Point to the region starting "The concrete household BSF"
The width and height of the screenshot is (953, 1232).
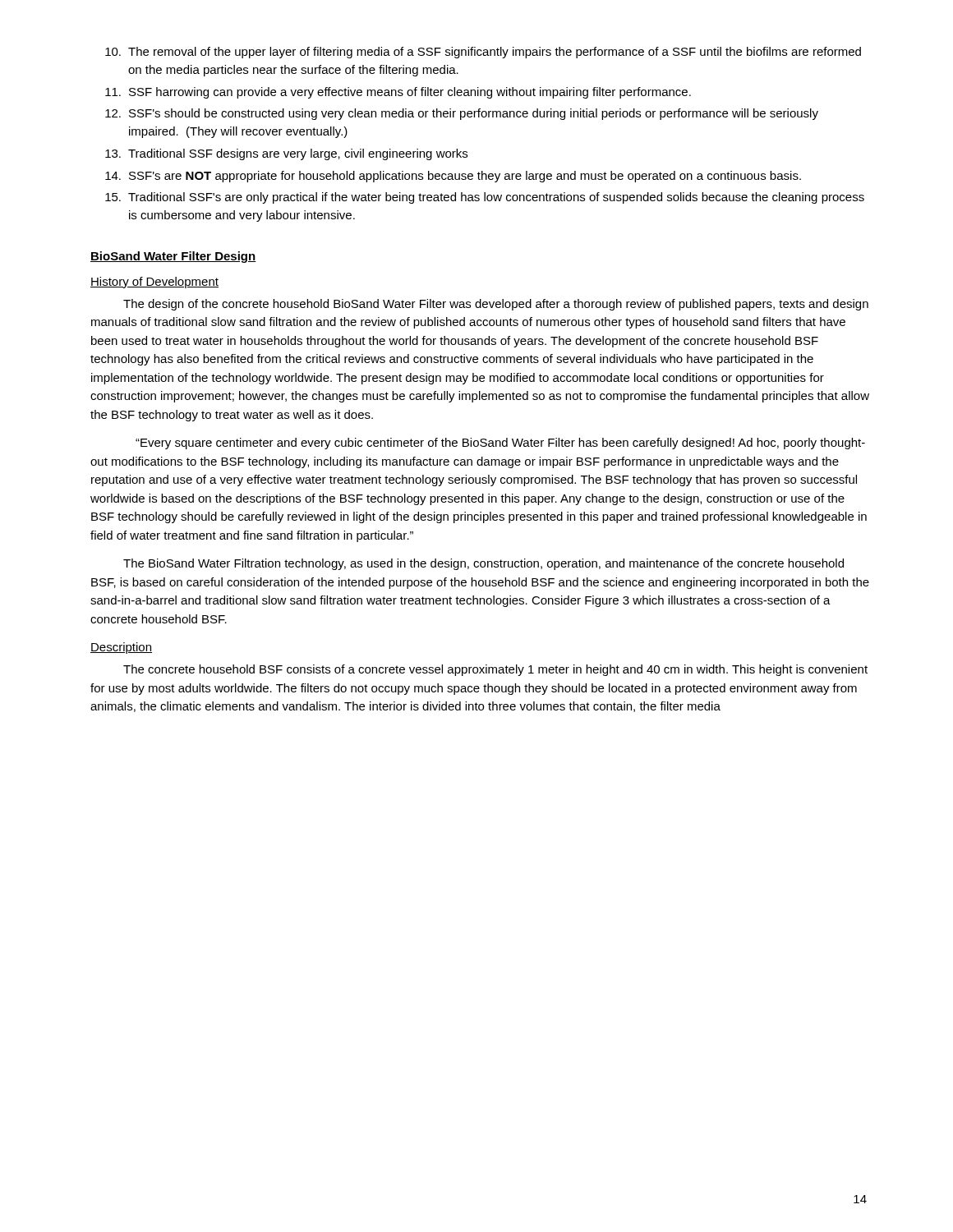point(479,688)
